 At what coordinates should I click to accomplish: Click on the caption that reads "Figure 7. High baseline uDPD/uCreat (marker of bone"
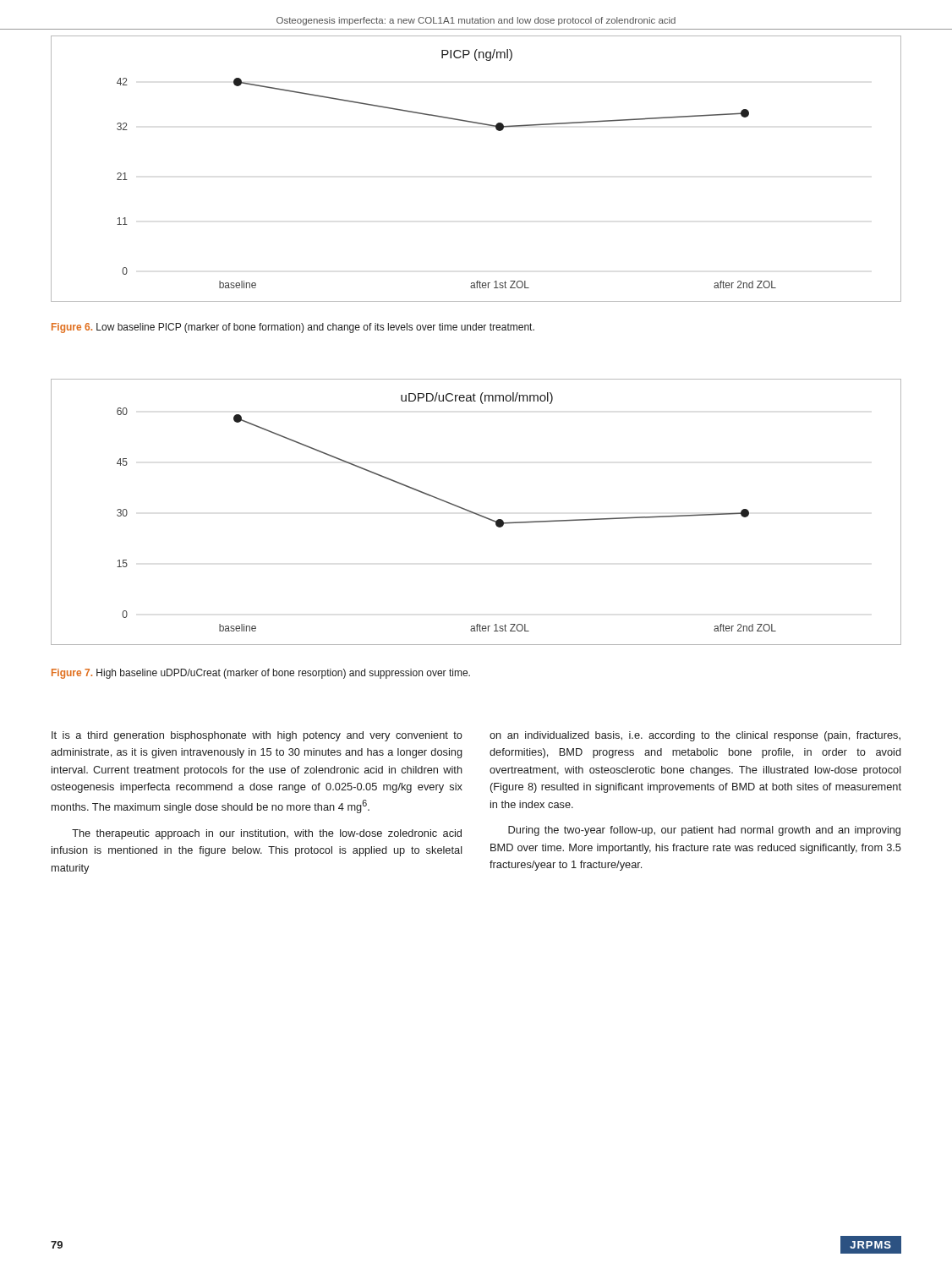pos(261,673)
